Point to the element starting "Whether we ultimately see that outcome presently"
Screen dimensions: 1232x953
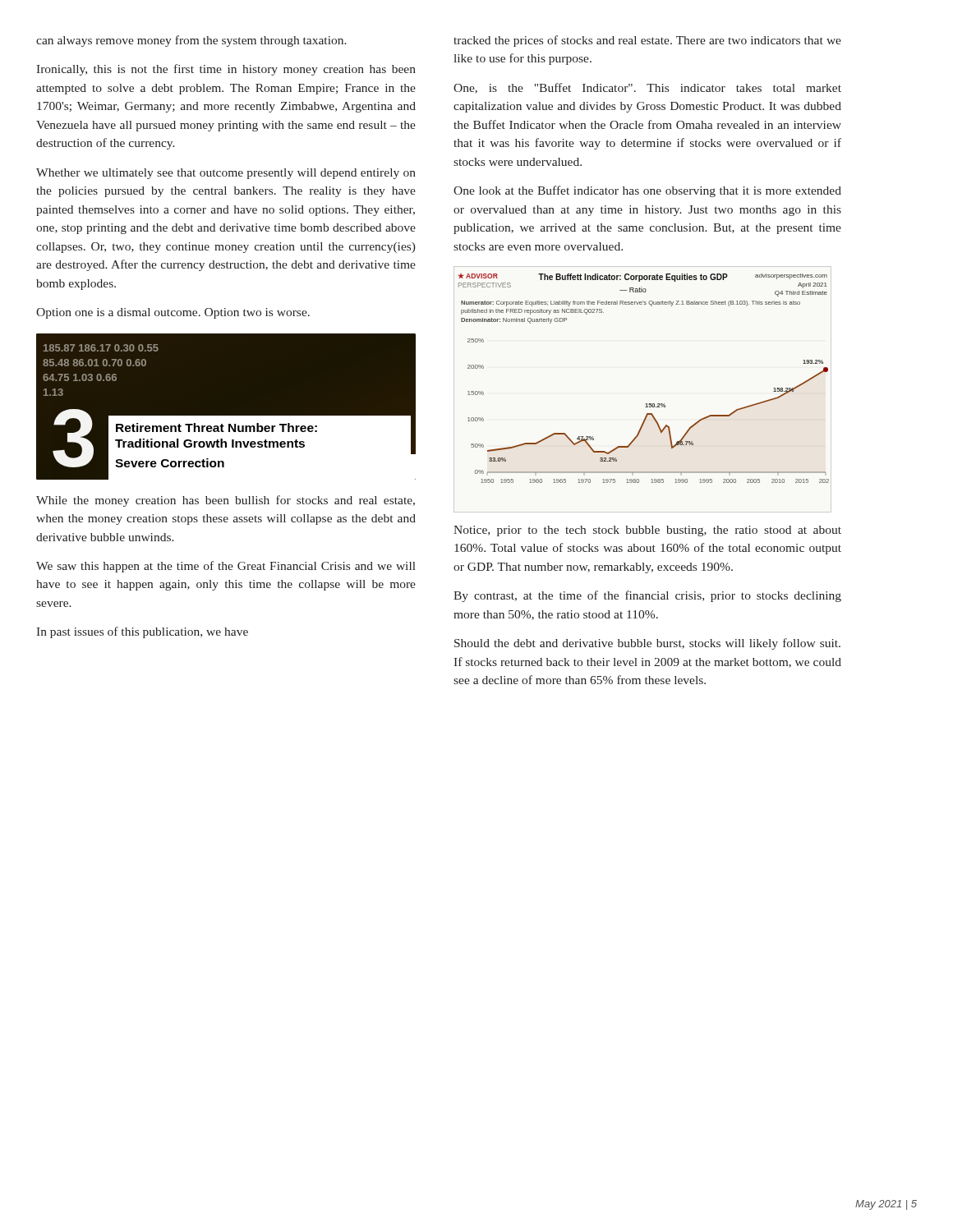point(226,227)
